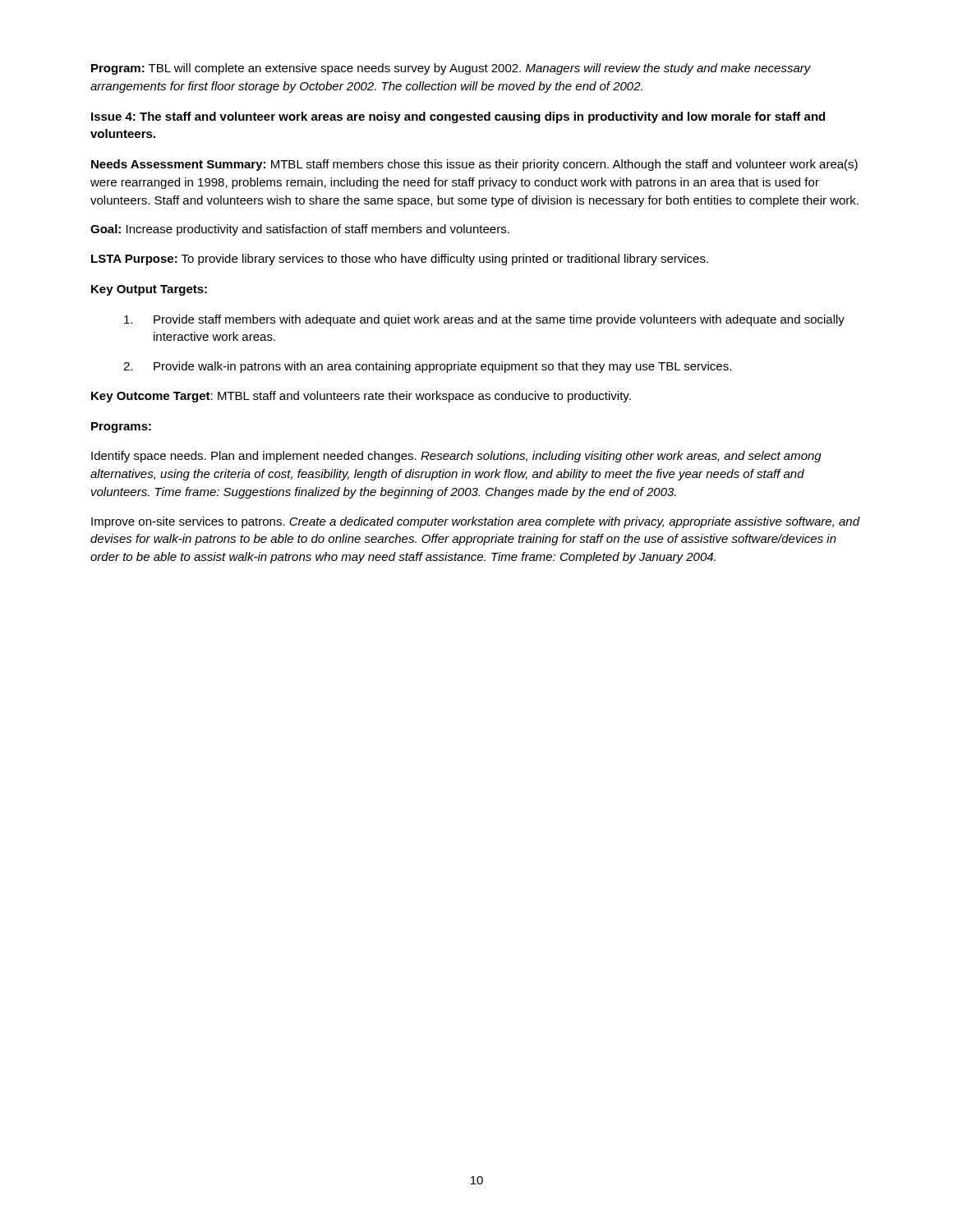Navigate to the passage starting "Key Output Targets:"
953x1232 pixels.
point(149,290)
